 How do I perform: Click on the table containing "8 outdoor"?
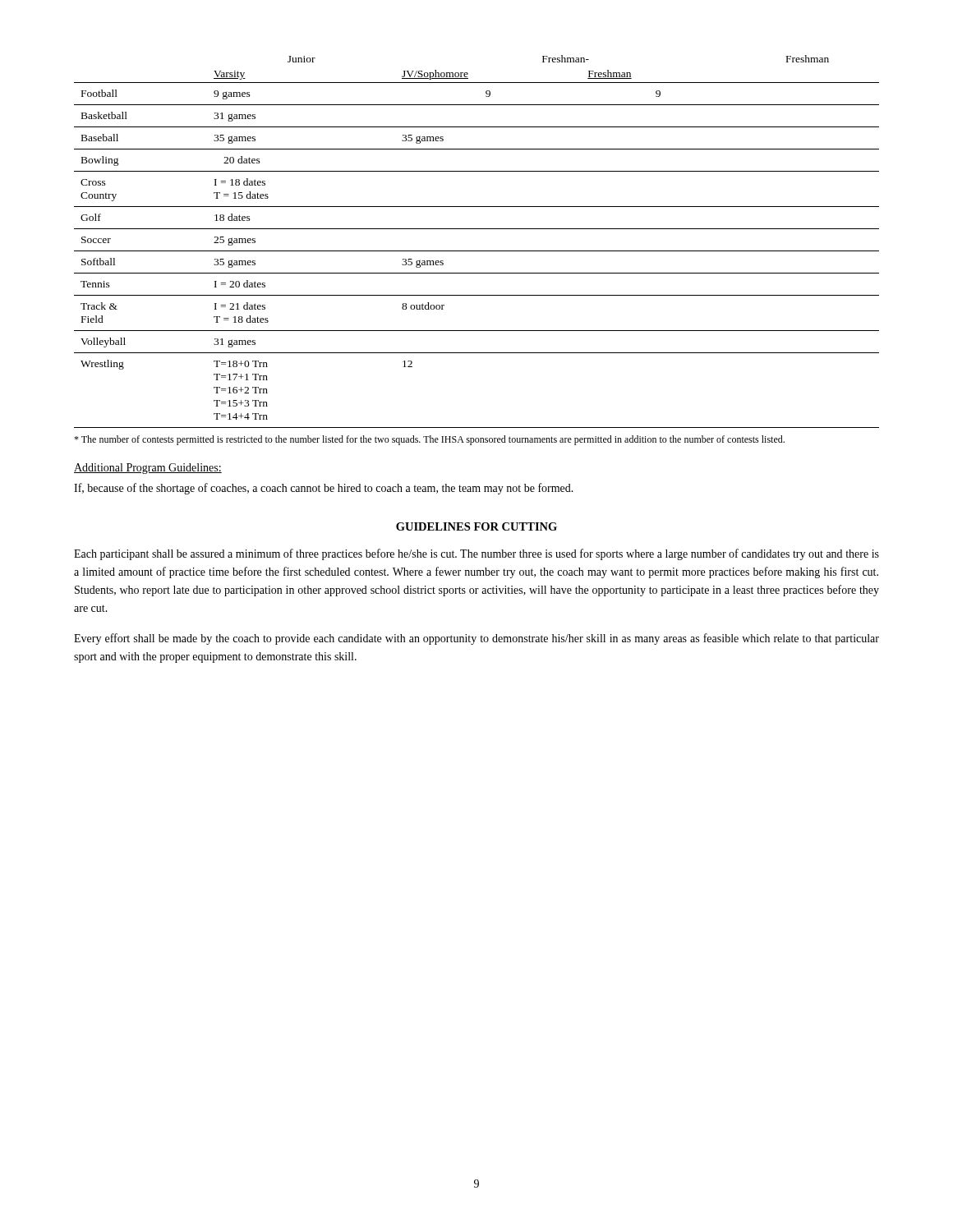point(476,239)
